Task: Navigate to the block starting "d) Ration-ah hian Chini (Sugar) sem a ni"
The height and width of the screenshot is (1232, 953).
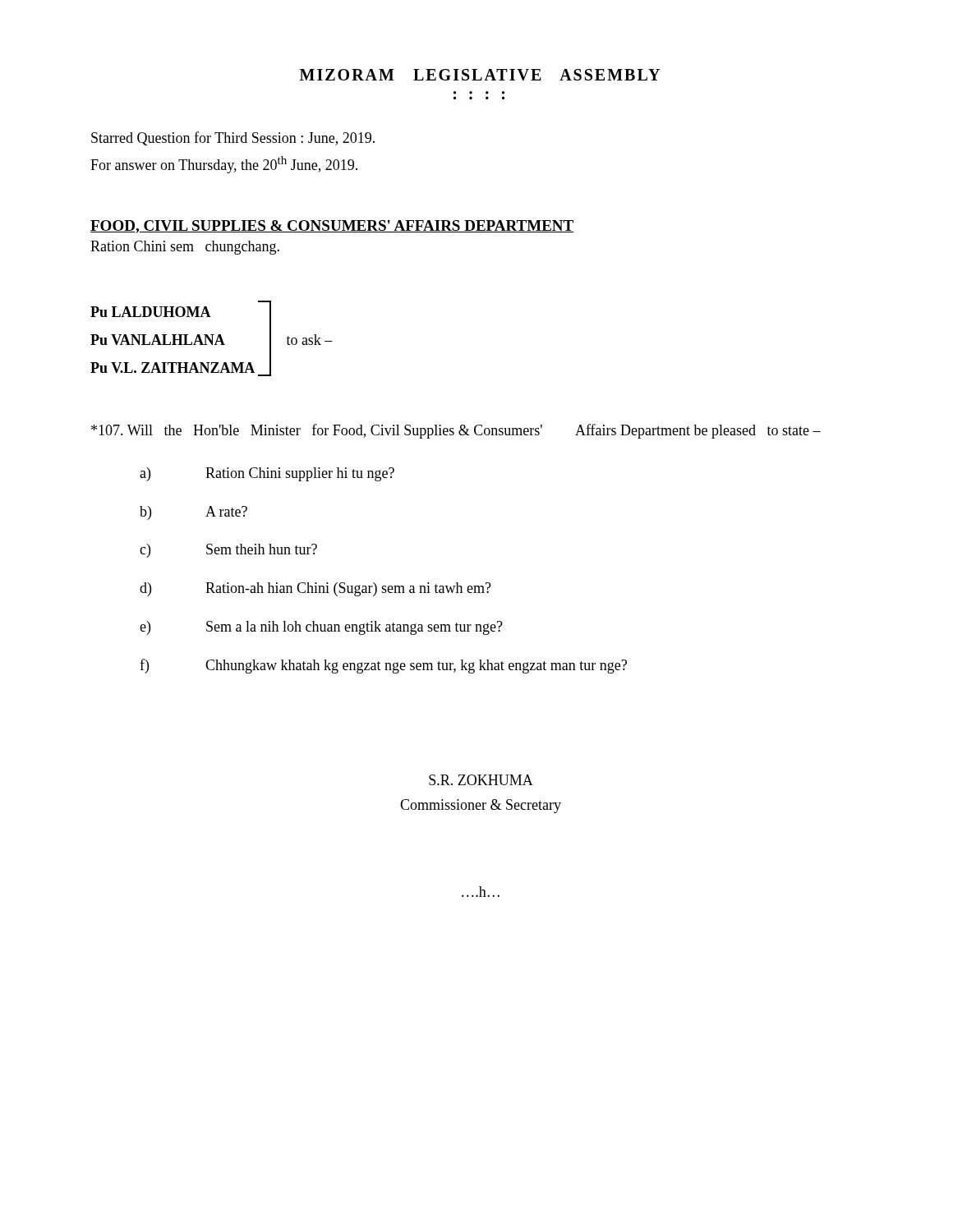Action: point(291,589)
